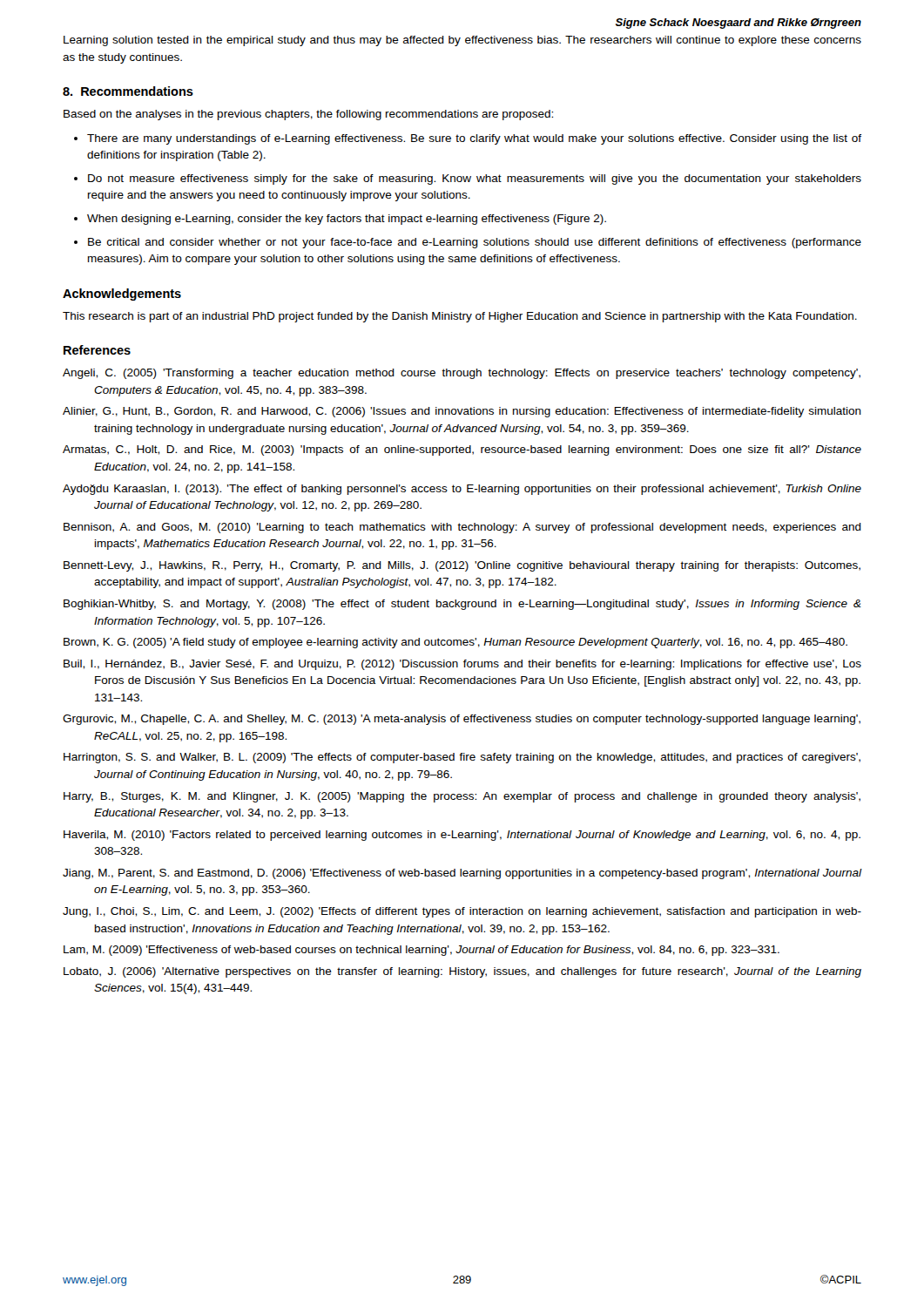Locate the block of text that opens with "Jung, I., Choi,"
The image size is (924, 1307).
(x=462, y=919)
